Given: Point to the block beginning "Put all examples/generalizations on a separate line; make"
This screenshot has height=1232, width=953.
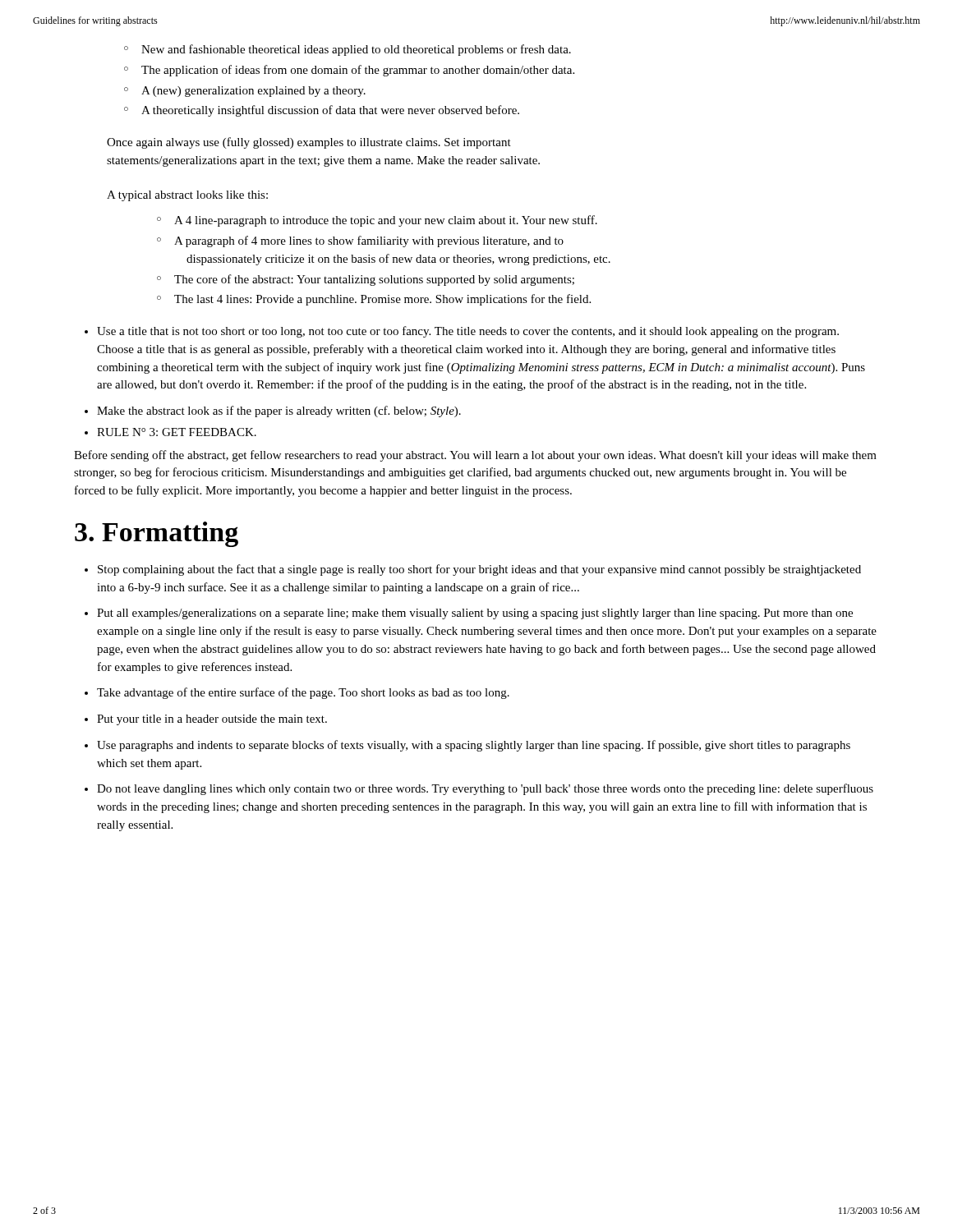Looking at the screenshot, I should pyautogui.click(x=487, y=640).
